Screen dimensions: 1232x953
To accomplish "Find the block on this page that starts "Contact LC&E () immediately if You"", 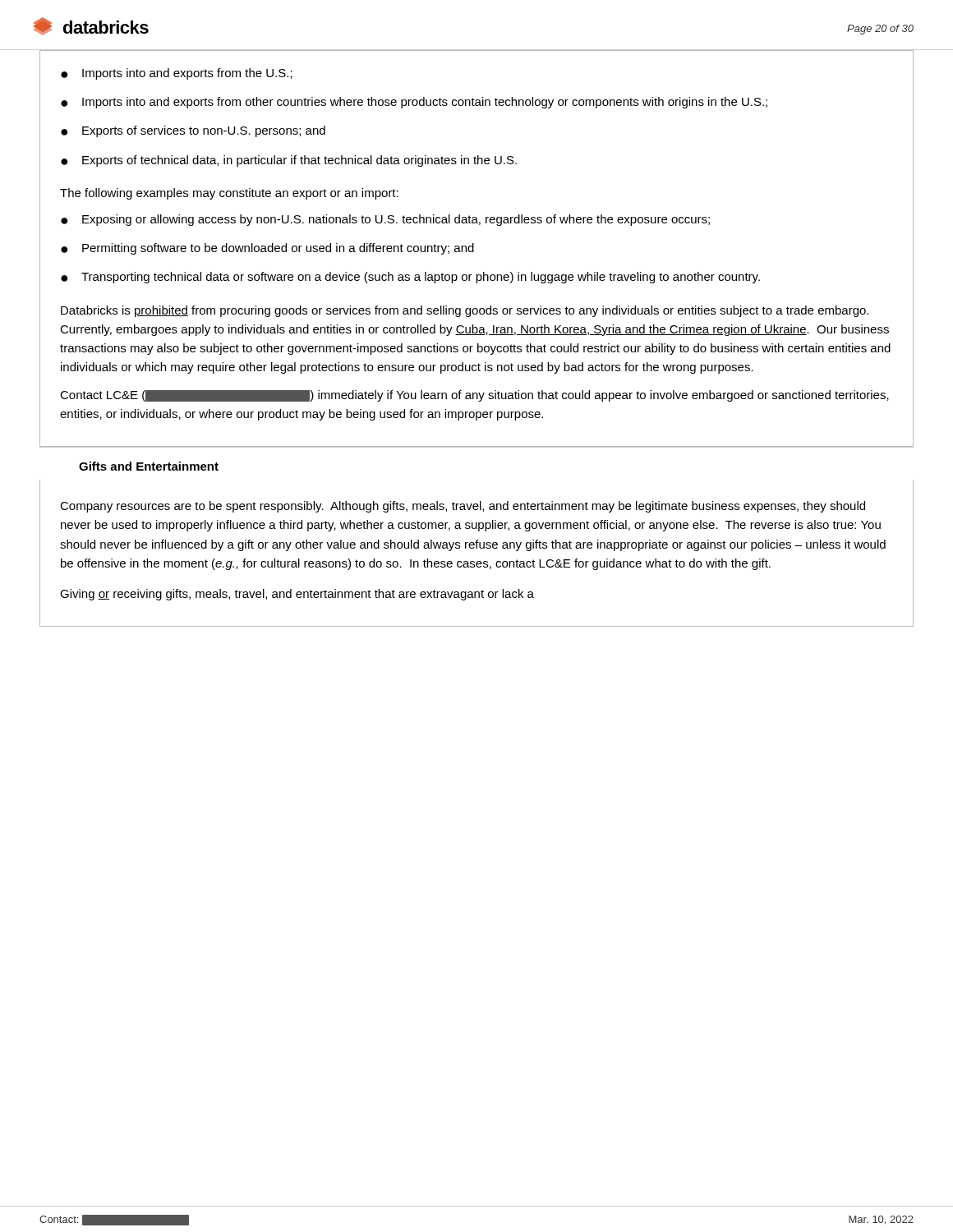I will coord(475,404).
